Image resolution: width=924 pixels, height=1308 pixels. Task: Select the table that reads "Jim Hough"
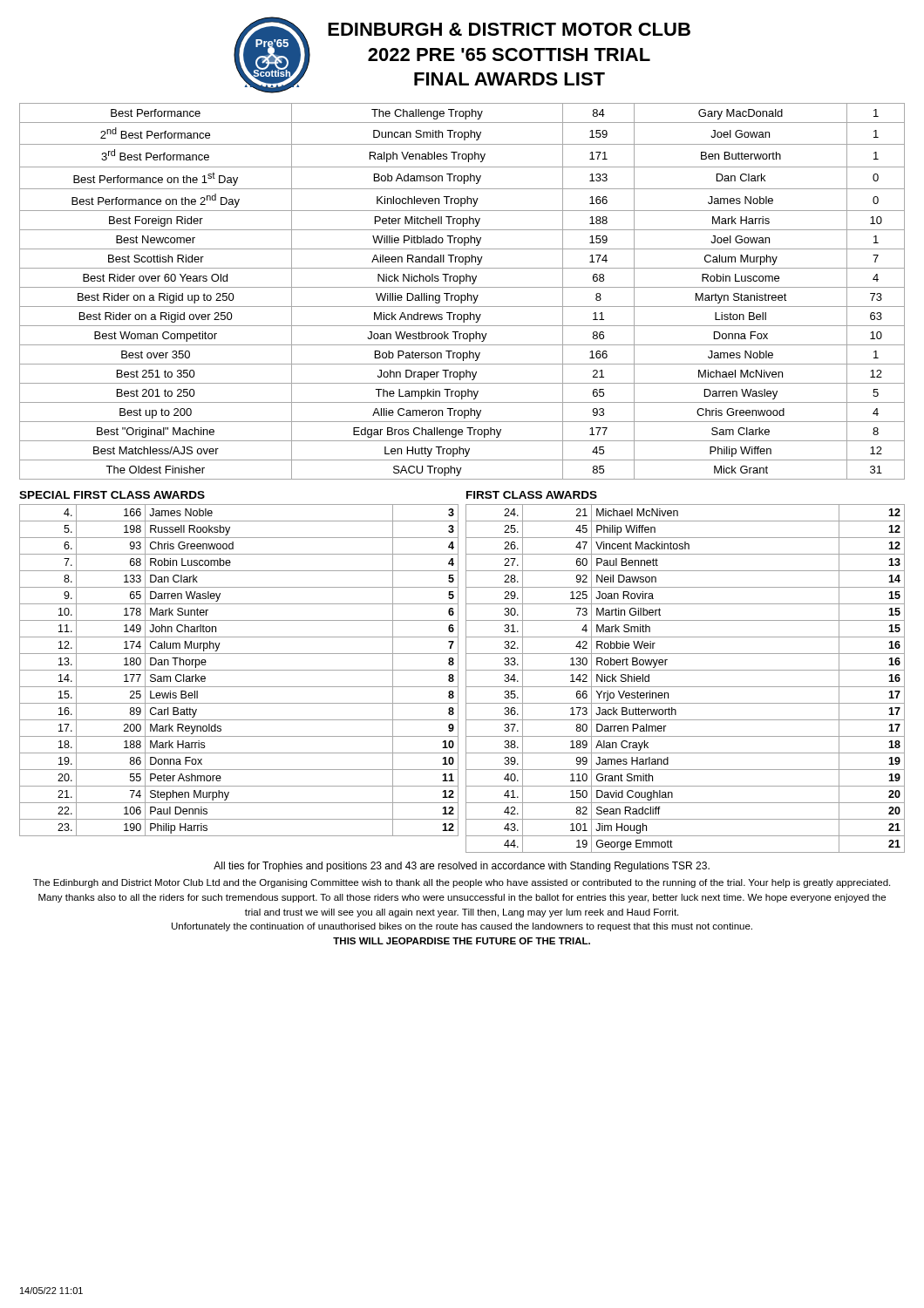[685, 679]
